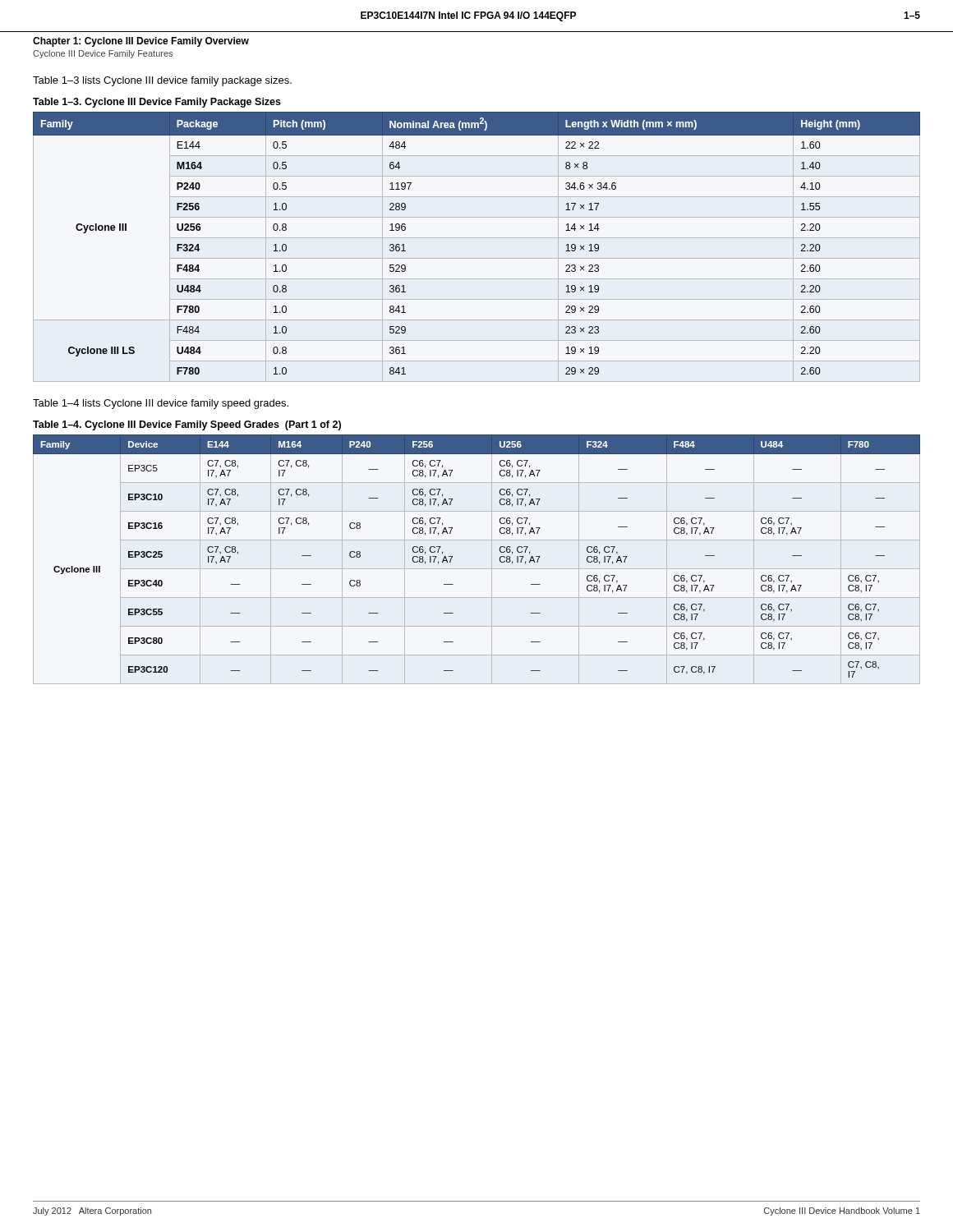953x1232 pixels.
Task: Locate the block of text that opens with "Table 1–4 lists Cyclone III device family"
Action: tap(161, 403)
